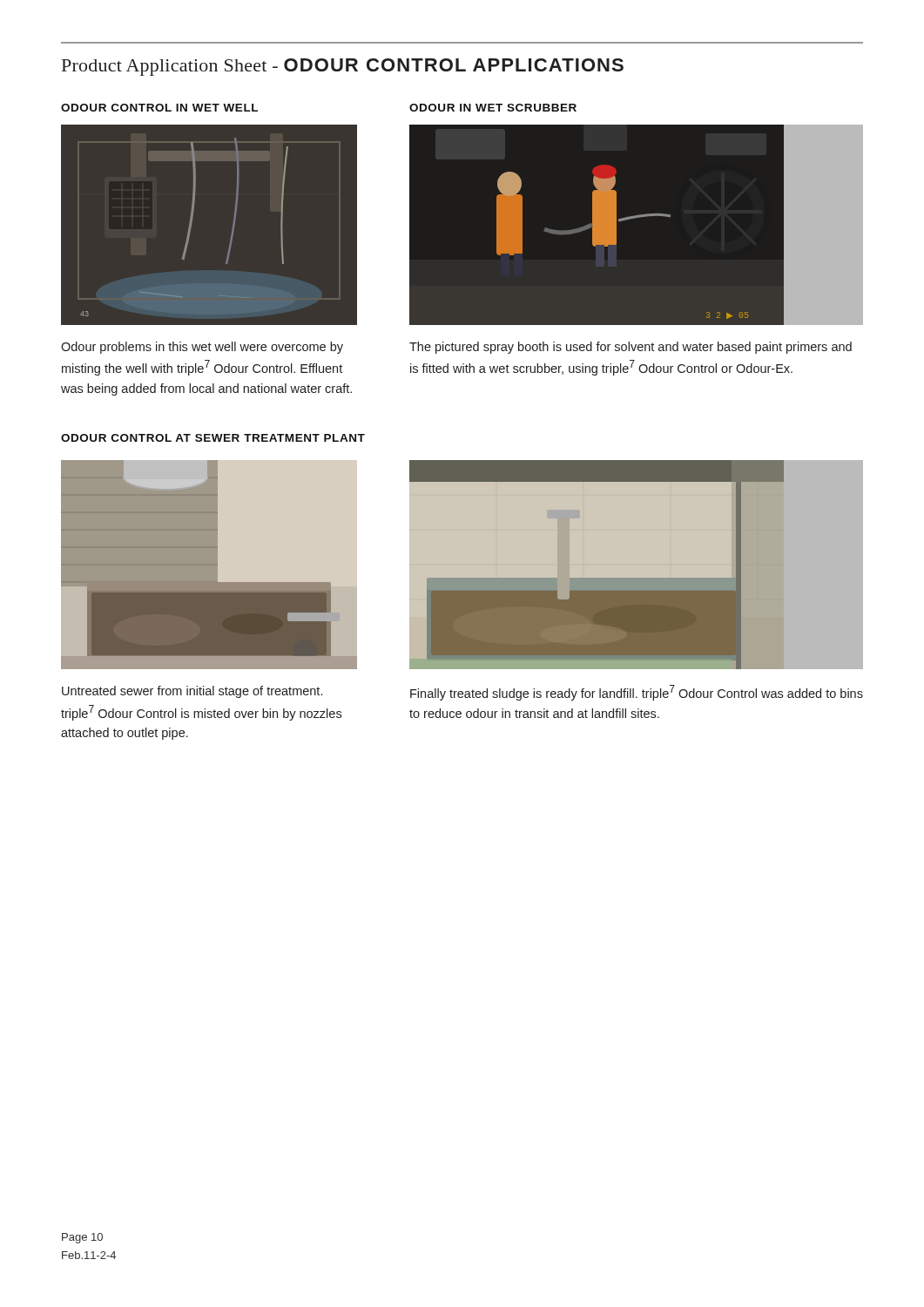Screen dimensions: 1307x924
Task: Point to the block starting "Product Application Sheet - ODOUR"
Action: (x=343, y=65)
